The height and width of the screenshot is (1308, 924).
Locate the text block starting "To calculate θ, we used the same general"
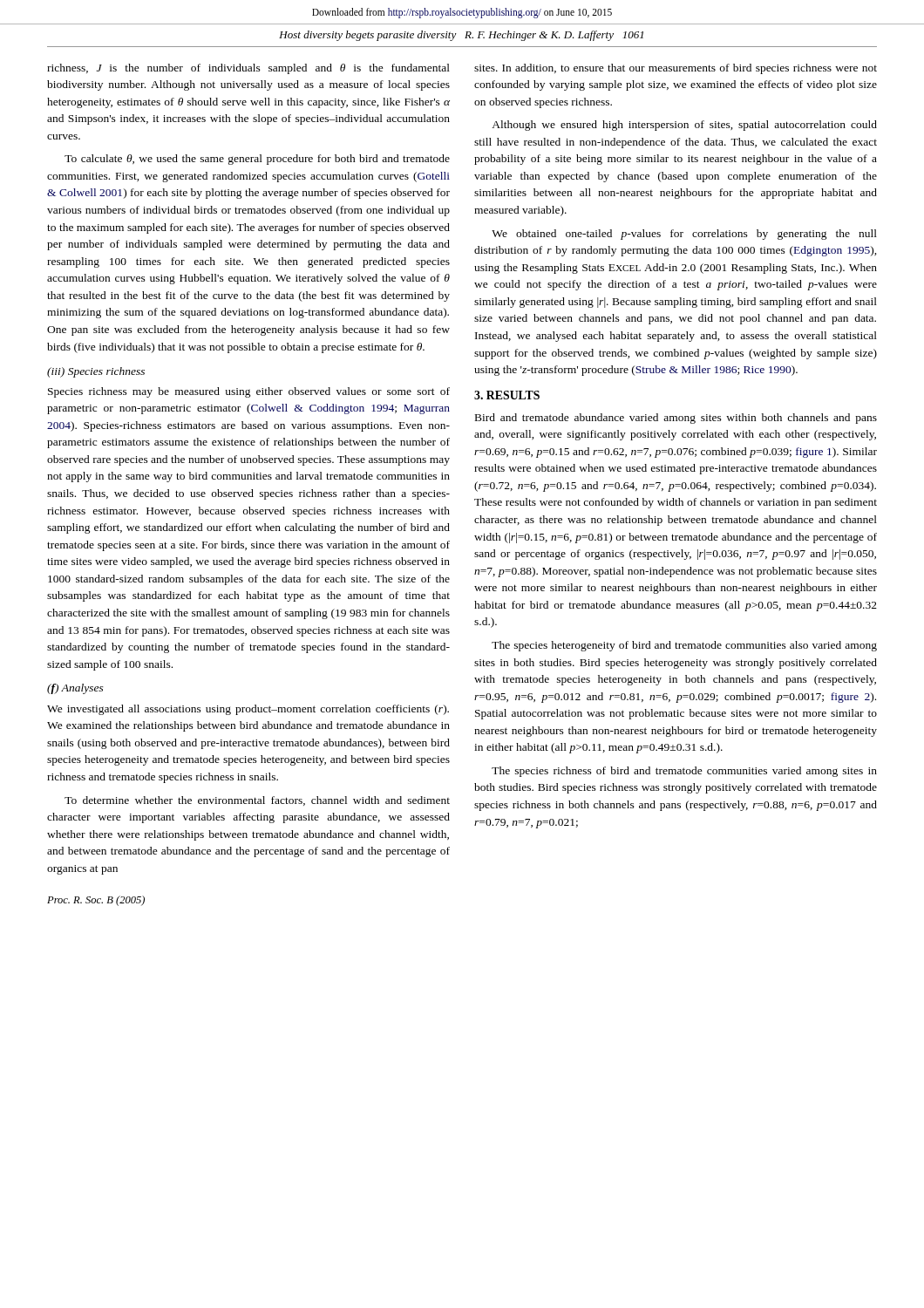pyautogui.click(x=248, y=253)
